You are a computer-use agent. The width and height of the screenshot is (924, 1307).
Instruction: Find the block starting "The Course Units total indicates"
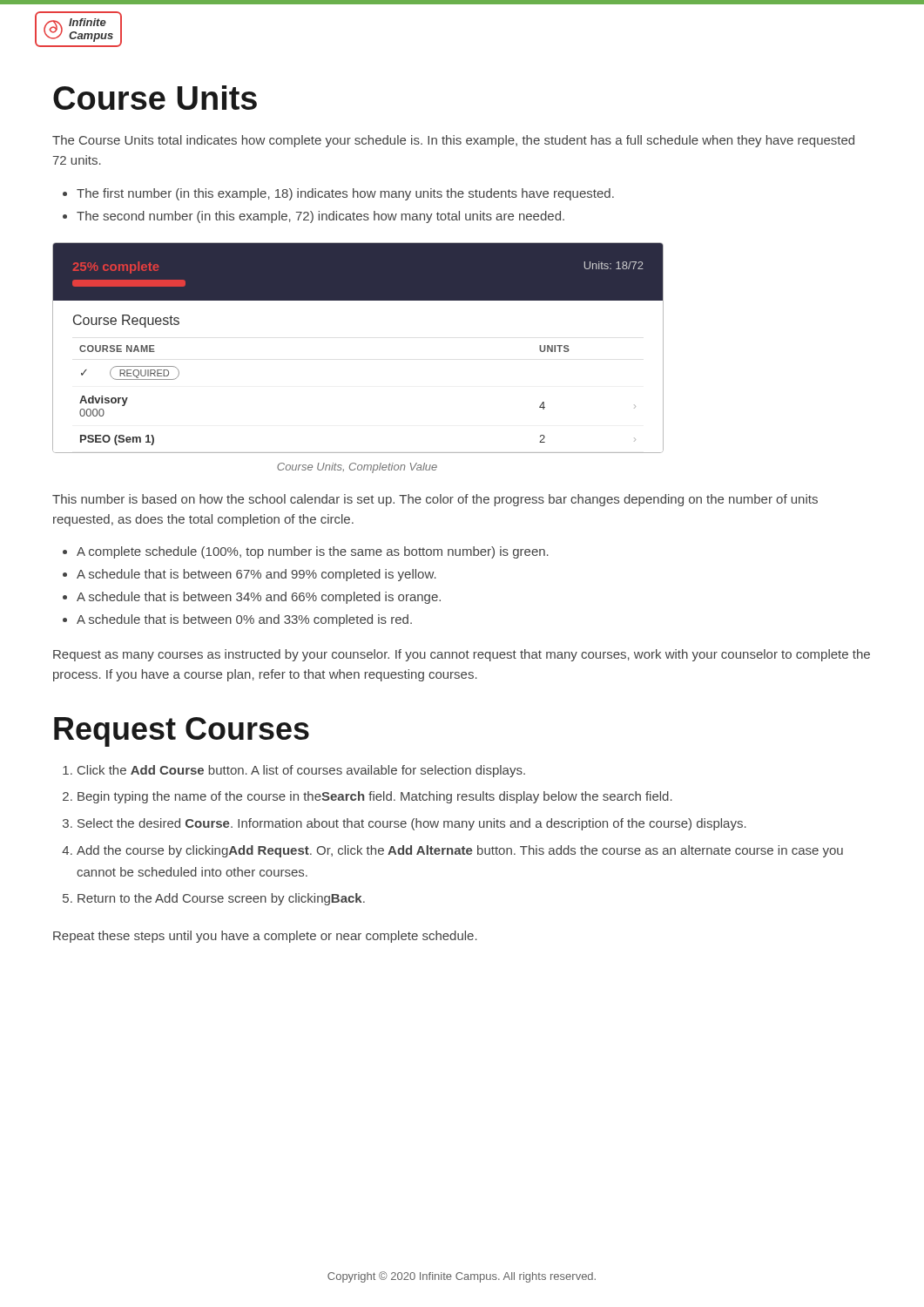462,150
